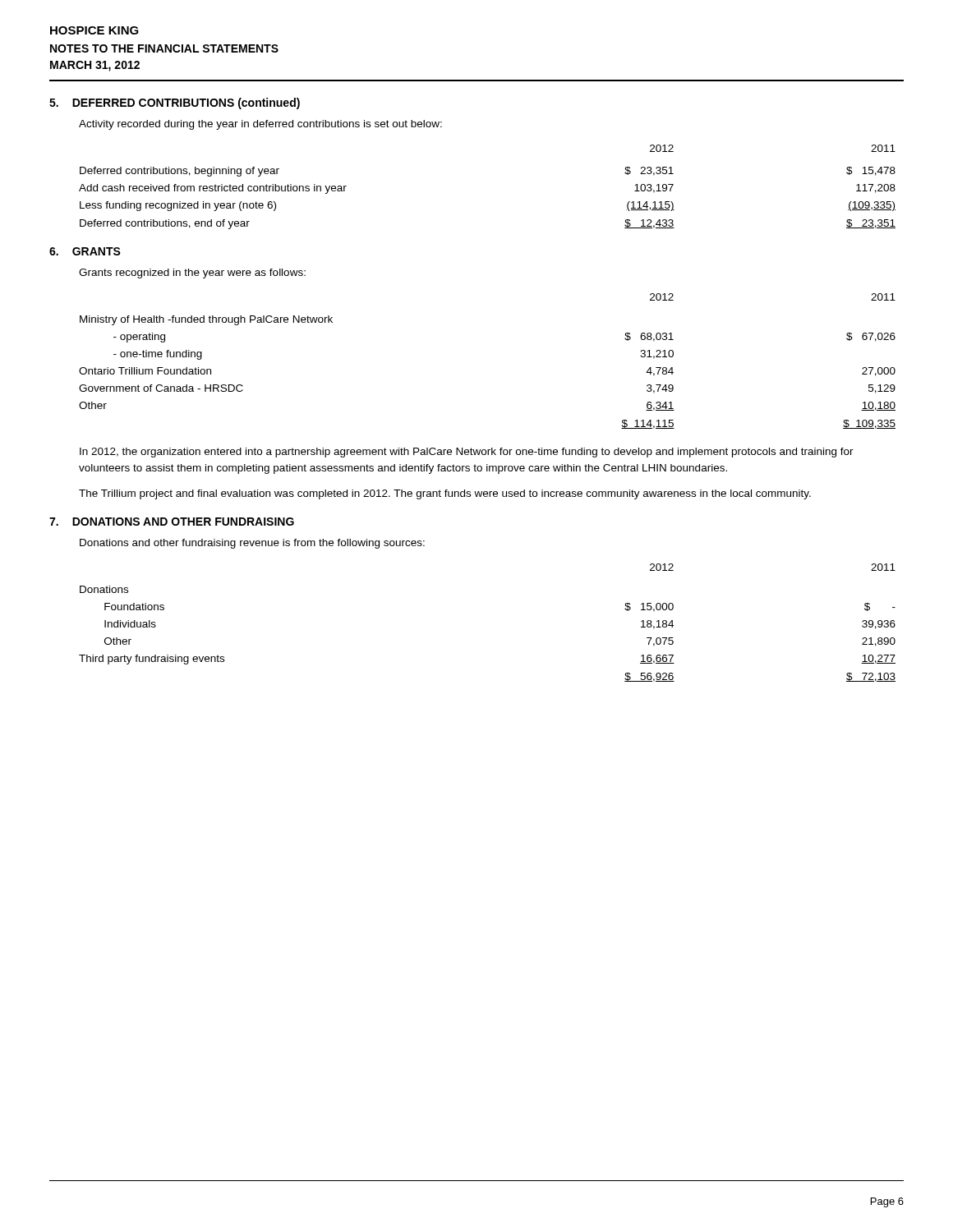The height and width of the screenshot is (1232, 953).
Task: Find the table that mentions "Third party fundraising events"
Action: [x=476, y=622]
